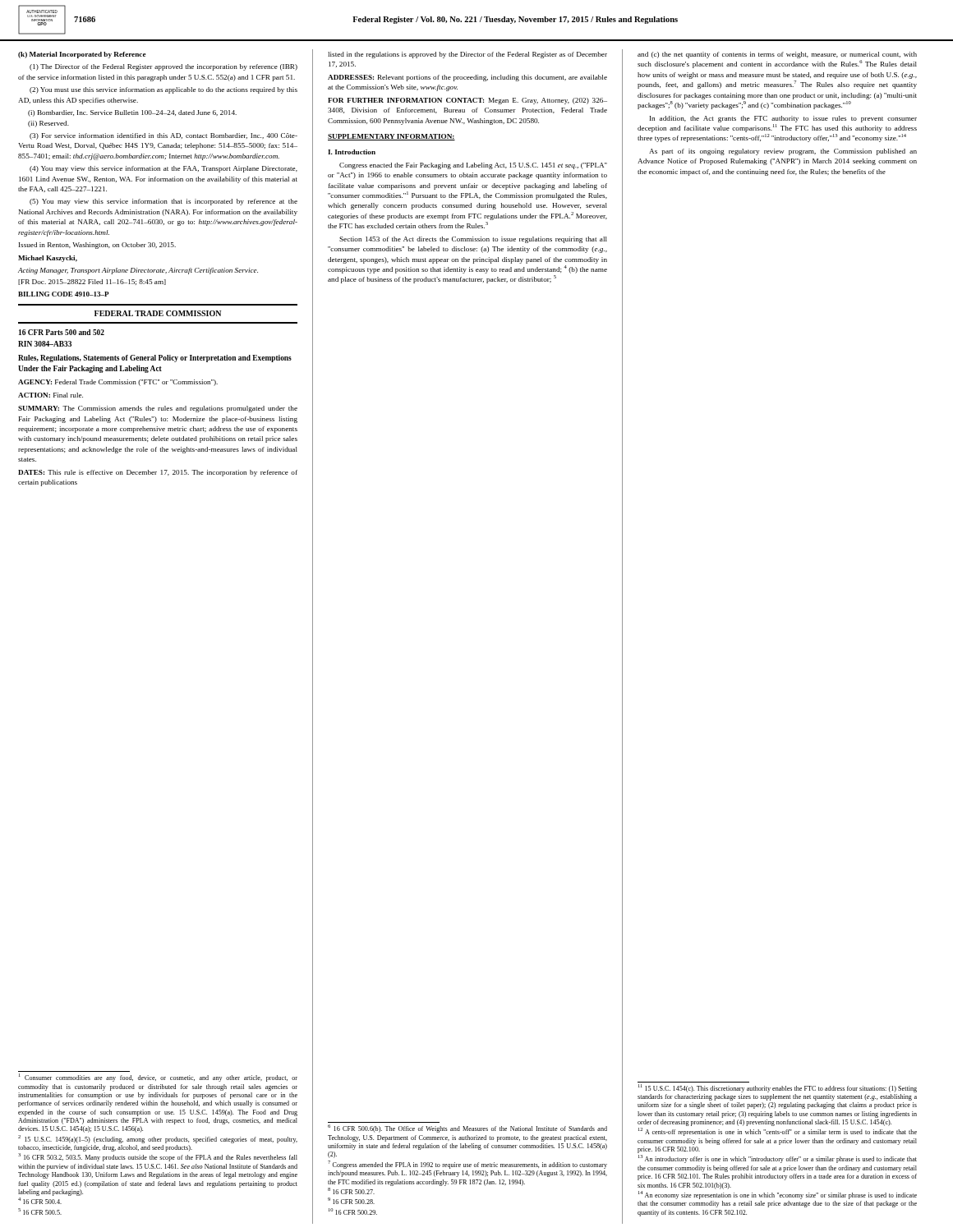
Task: Navigate to the element starting "FEDERAL TRADE COMMISSION"
Action: click(x=158, y=313)
